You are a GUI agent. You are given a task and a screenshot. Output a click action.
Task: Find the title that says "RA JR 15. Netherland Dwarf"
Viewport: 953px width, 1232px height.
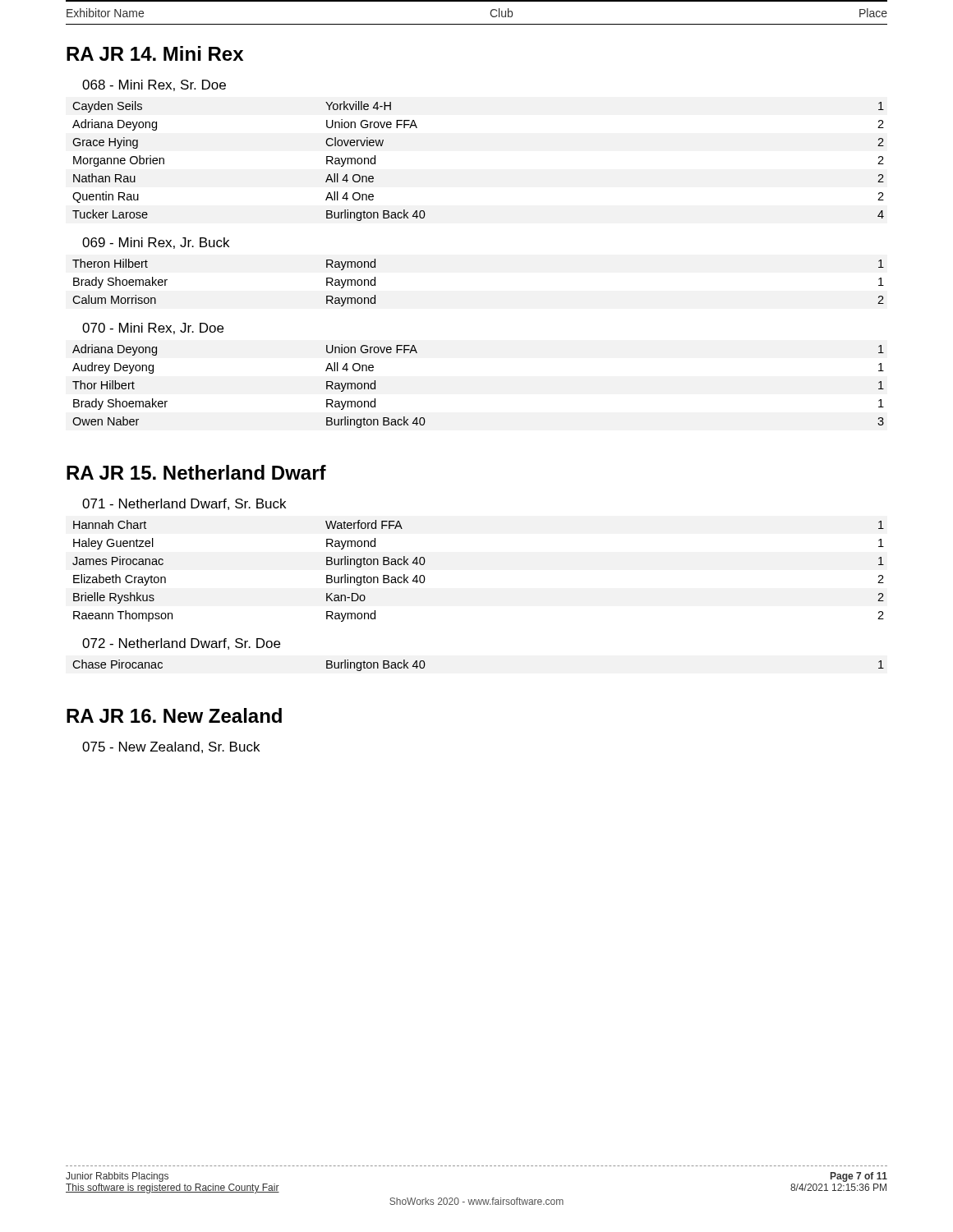tap(196, 473)
